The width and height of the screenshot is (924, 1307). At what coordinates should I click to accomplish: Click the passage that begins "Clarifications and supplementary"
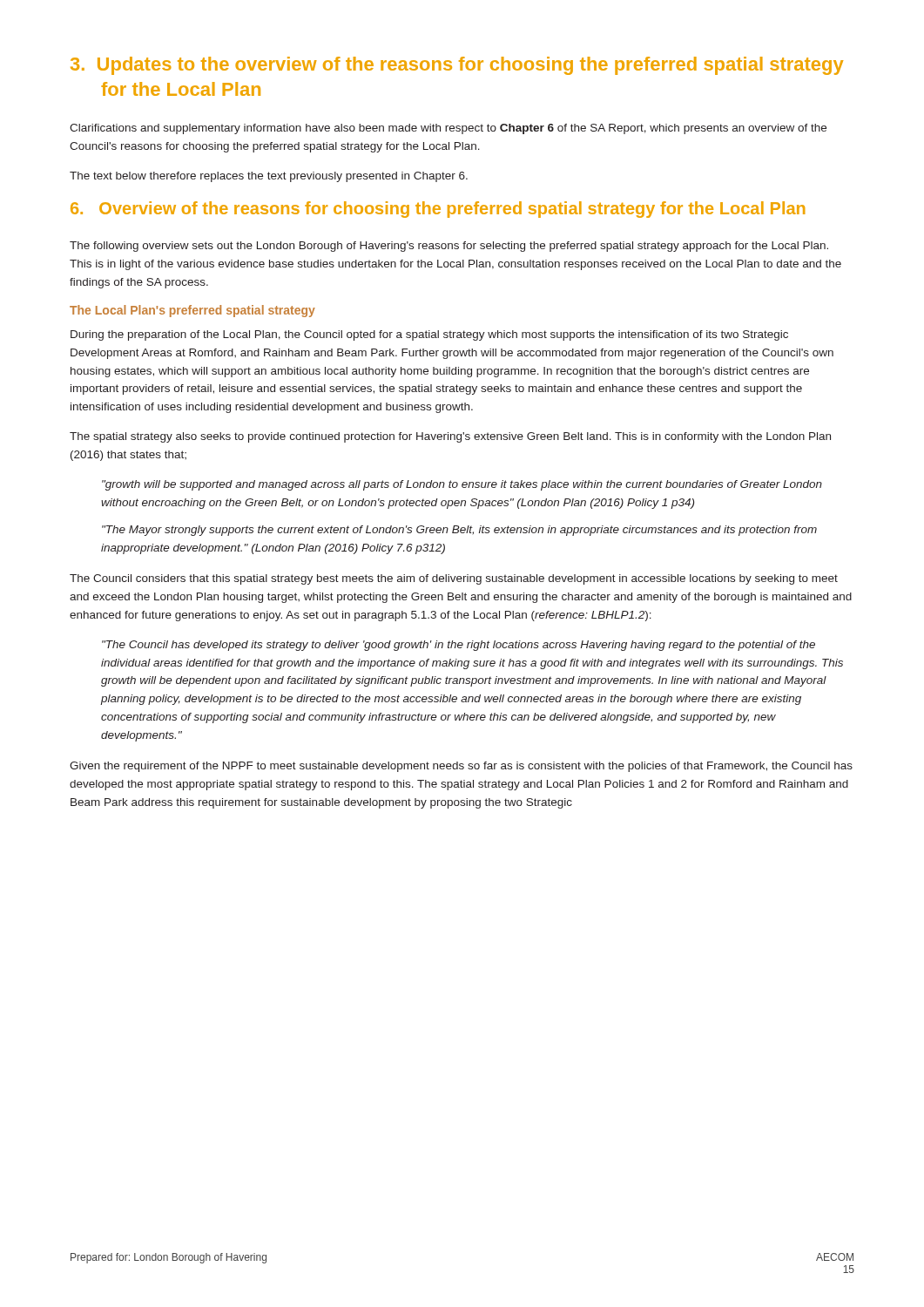462,138
